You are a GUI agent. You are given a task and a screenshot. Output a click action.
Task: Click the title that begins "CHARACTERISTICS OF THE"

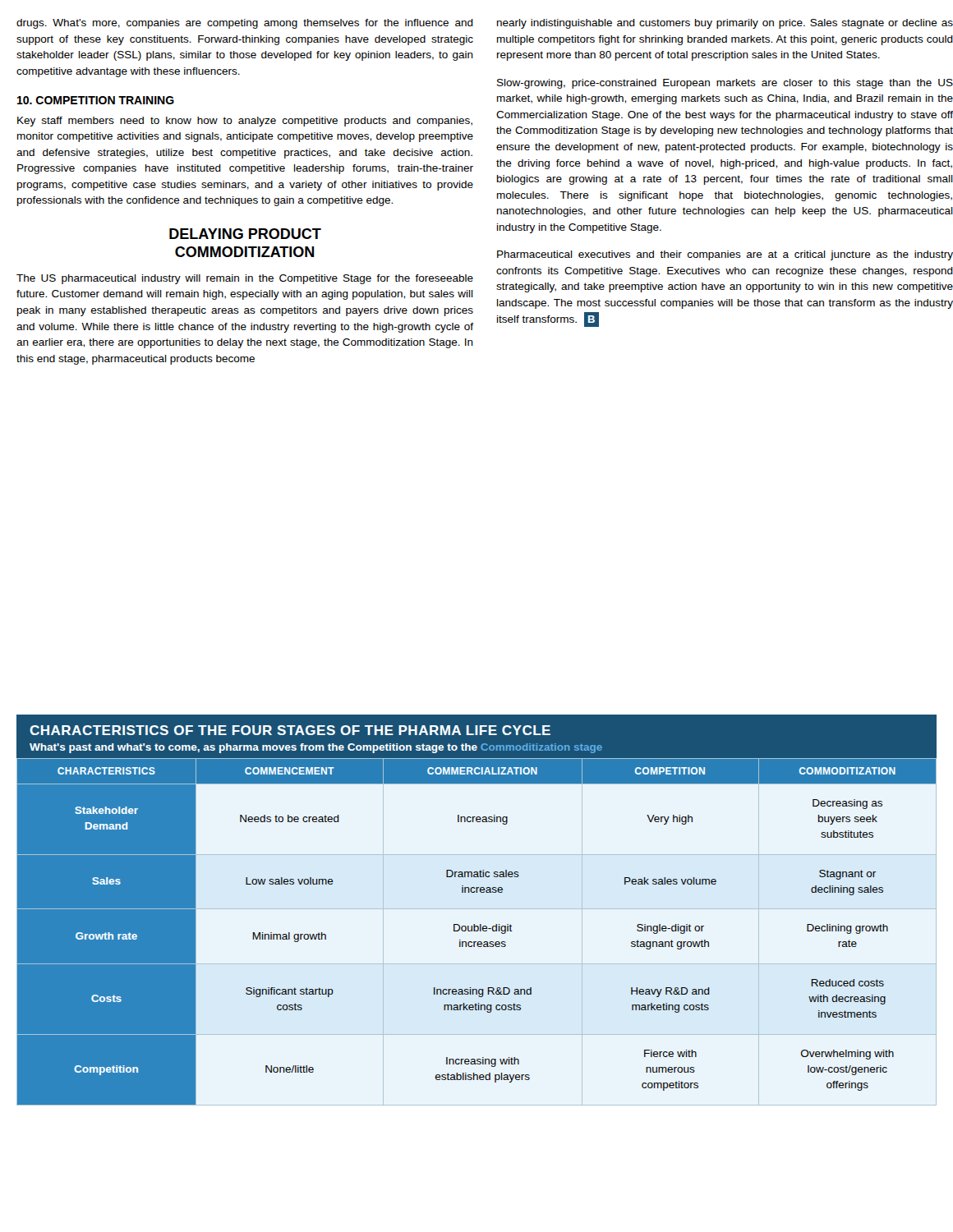(x=290, y=731)
